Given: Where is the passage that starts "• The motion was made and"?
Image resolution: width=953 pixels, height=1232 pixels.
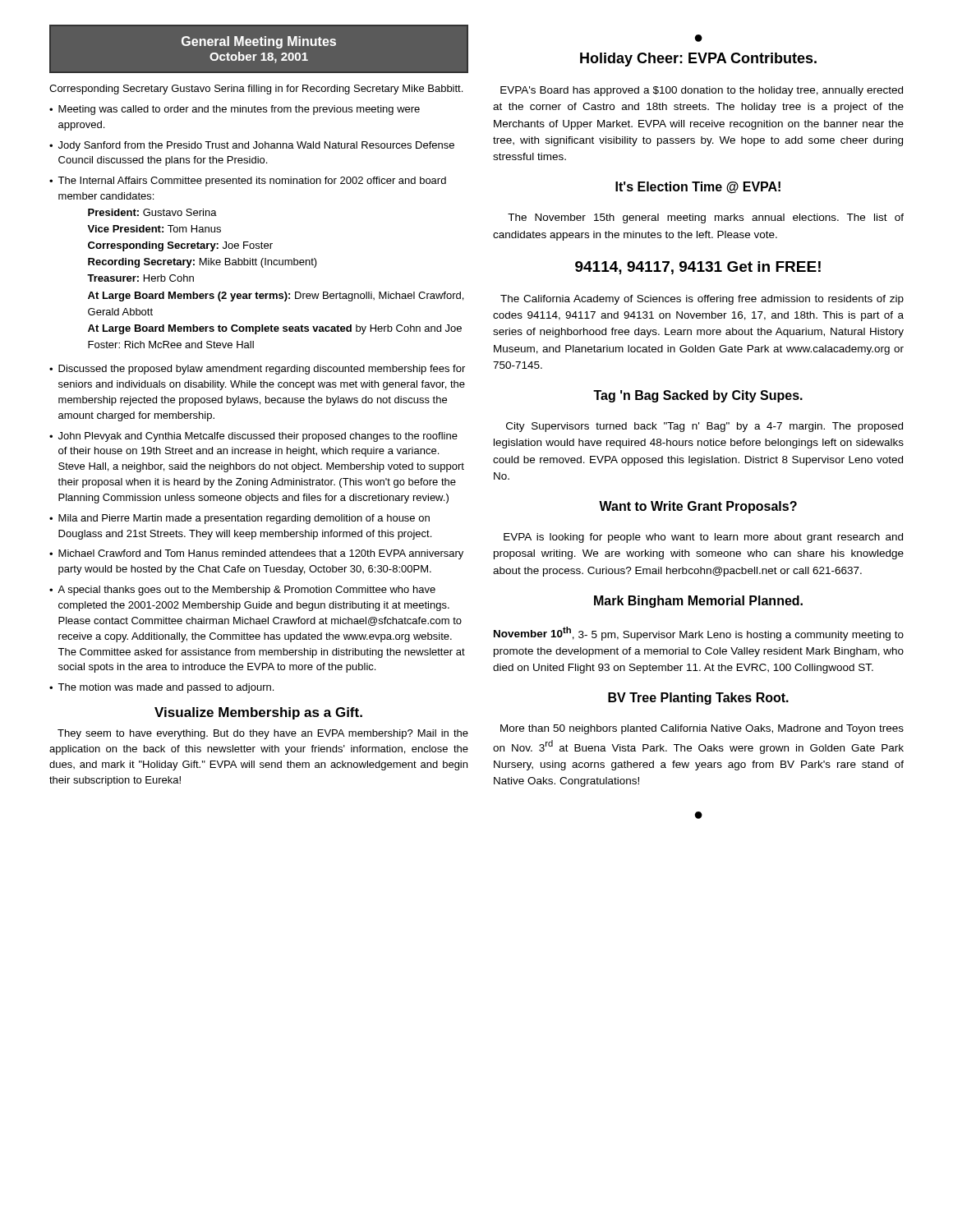Looking at the screenshot, I should [x=259, y=688].
